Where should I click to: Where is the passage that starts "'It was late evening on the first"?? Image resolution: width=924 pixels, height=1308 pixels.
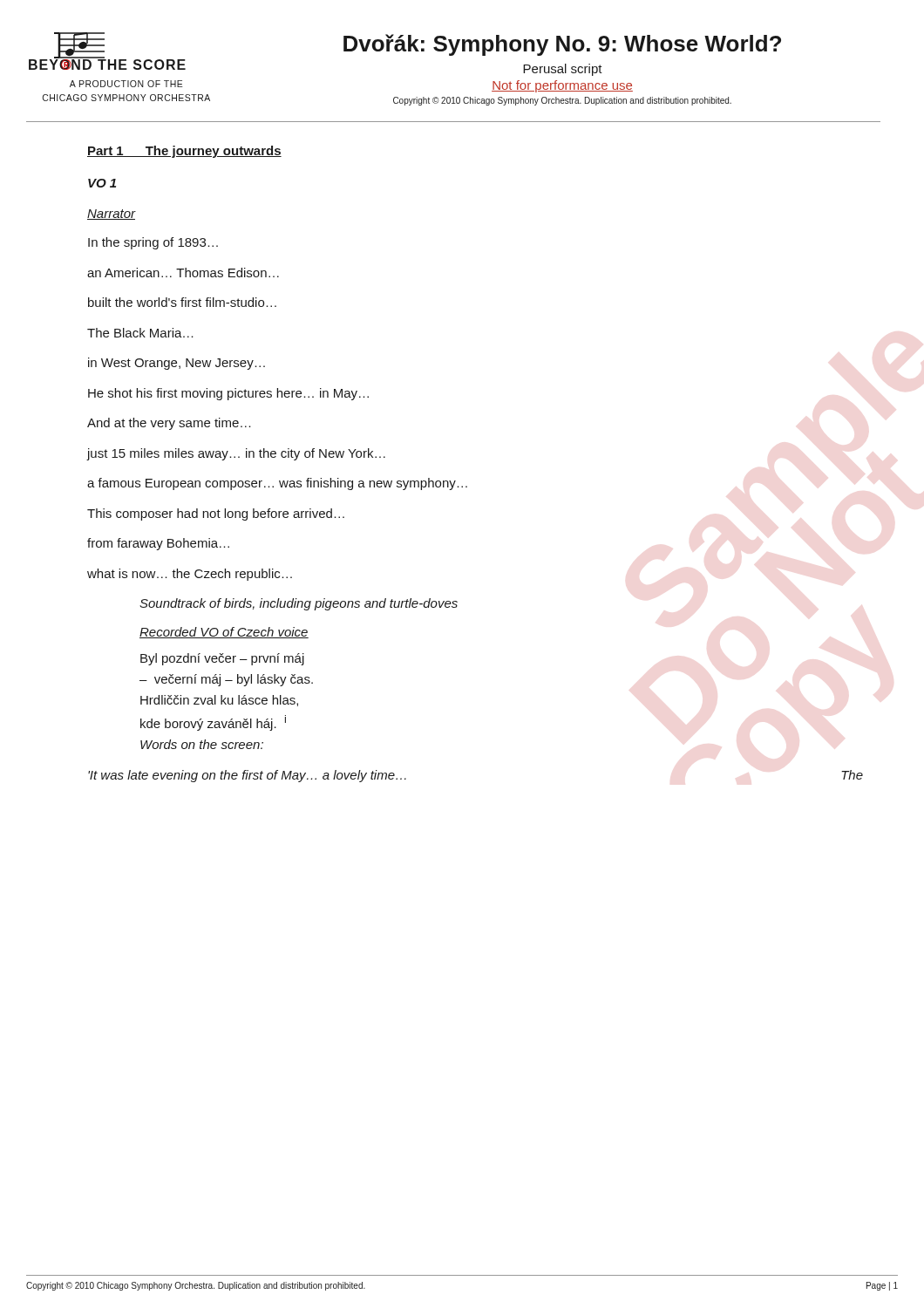point(196,777)
